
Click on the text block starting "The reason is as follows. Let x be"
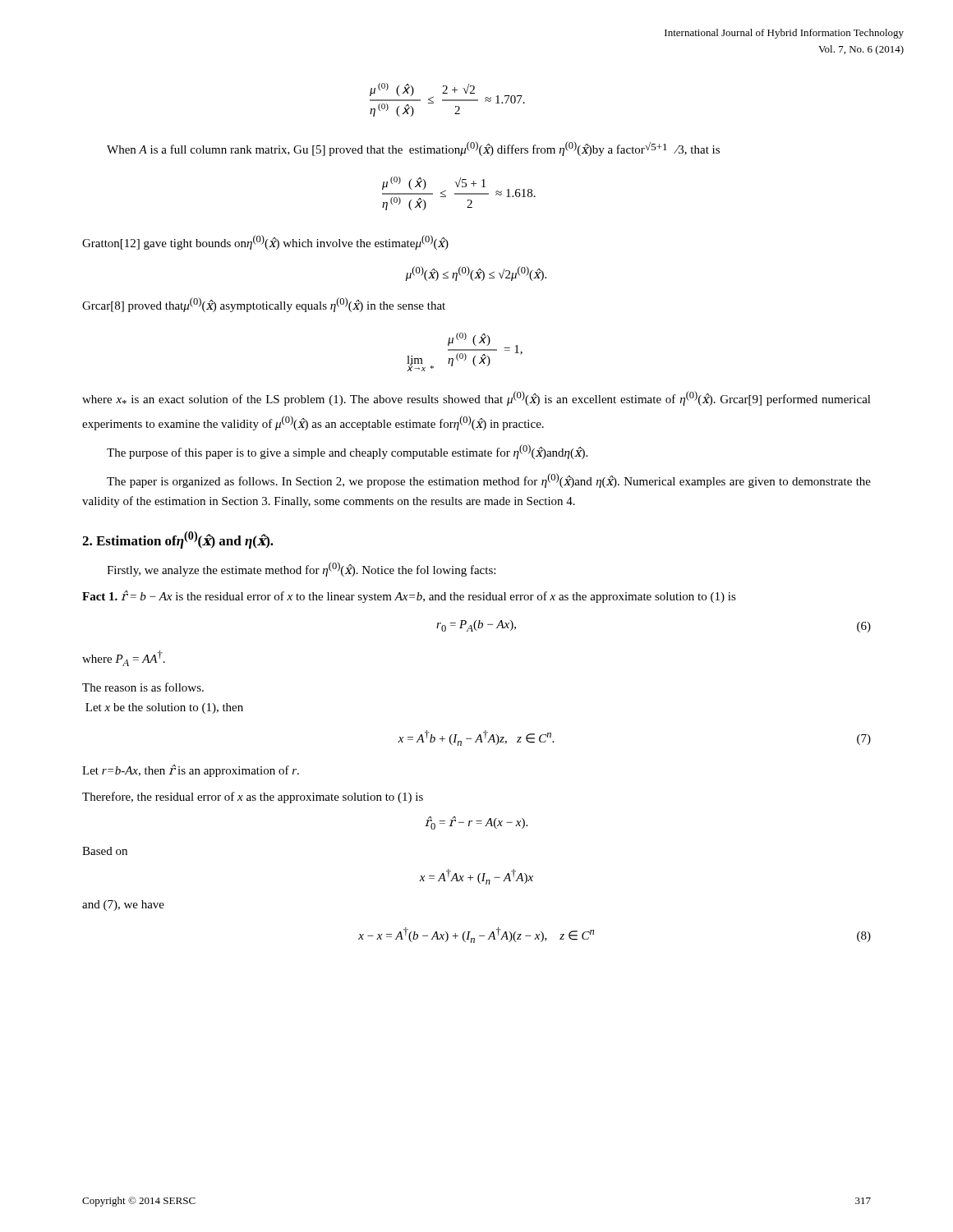(163, 697)
